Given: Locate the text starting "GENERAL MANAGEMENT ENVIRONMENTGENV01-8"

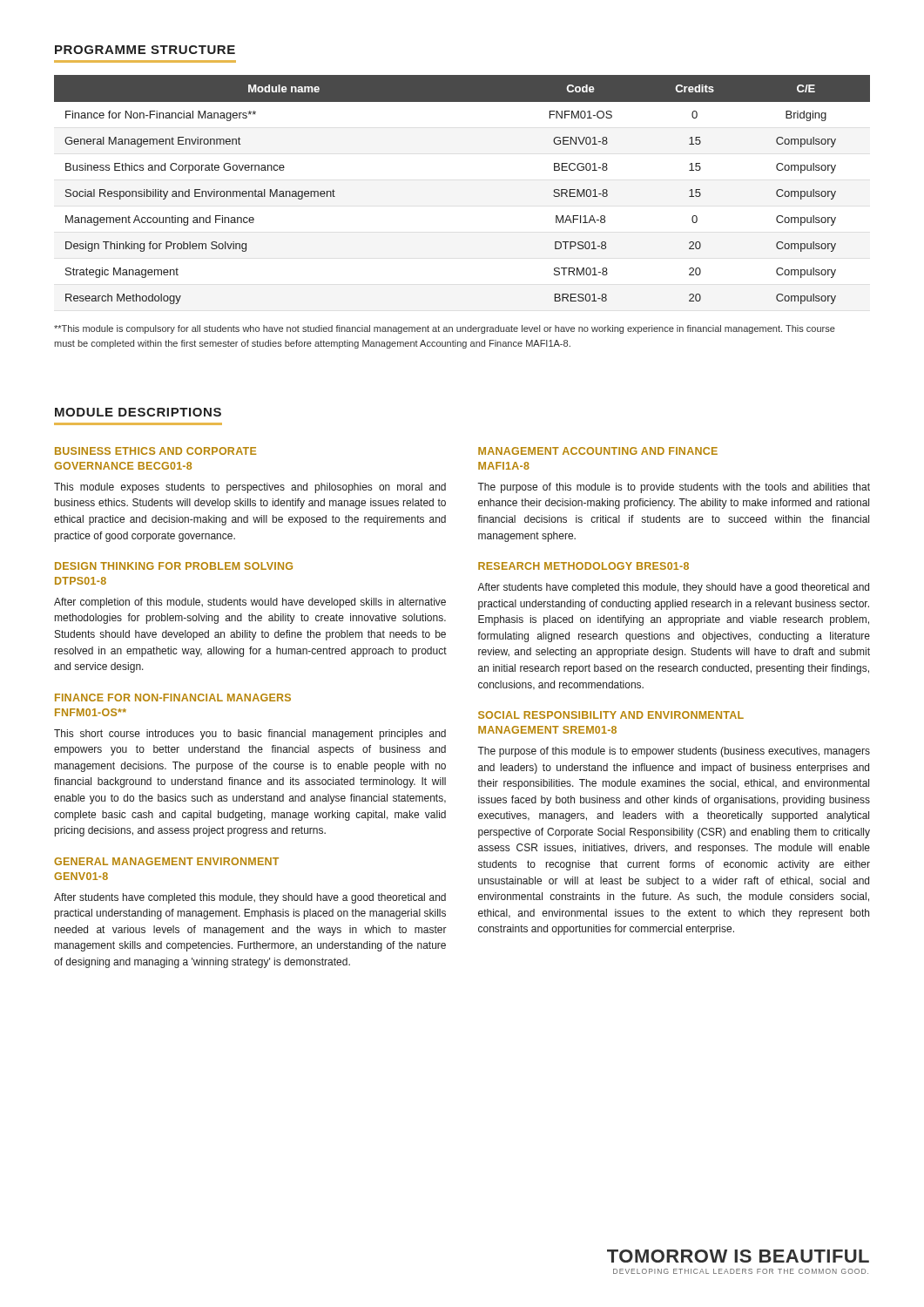Looking at the screenshot, I should click(x=167, y=869).
